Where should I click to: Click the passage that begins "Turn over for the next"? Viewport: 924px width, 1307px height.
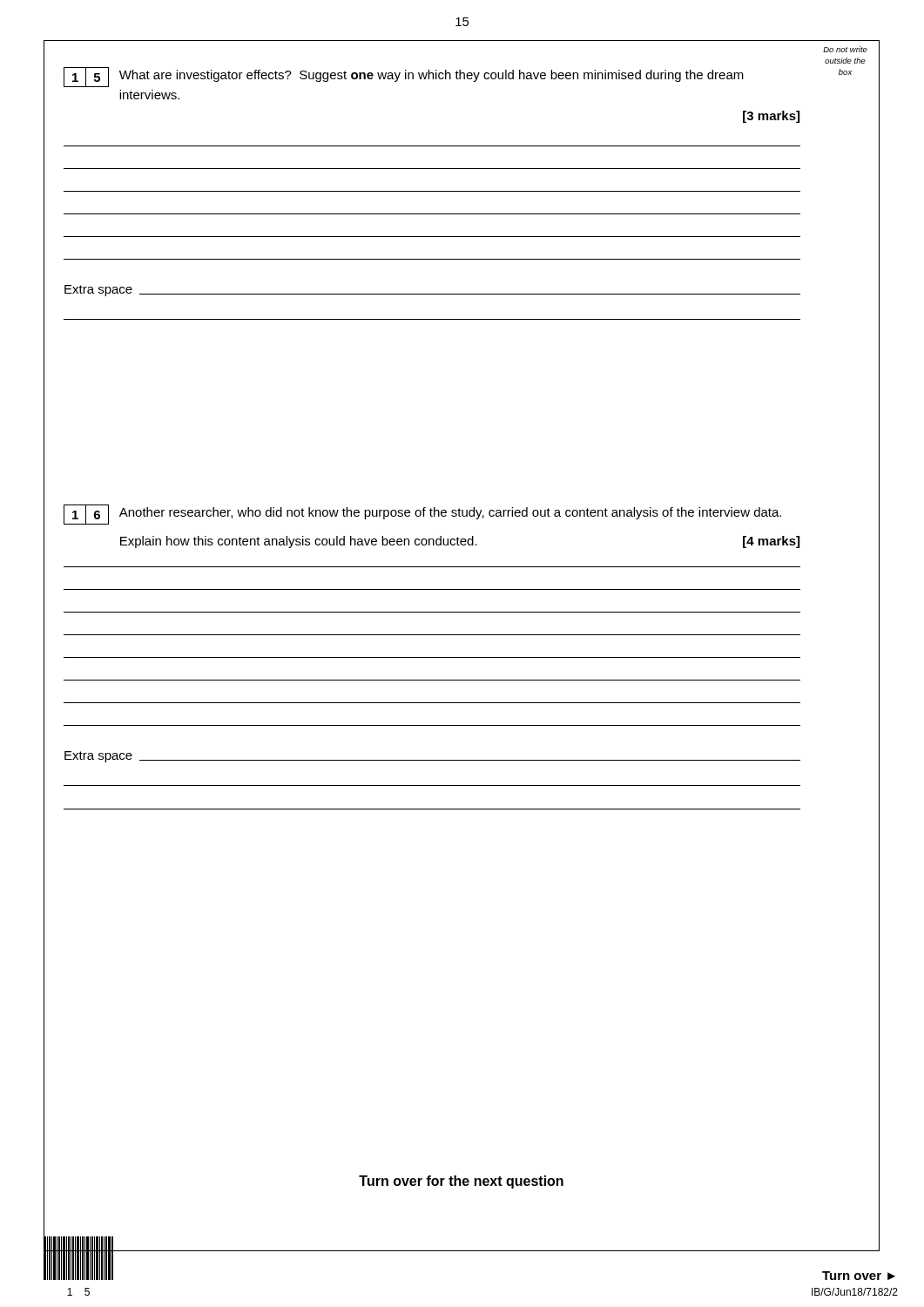tap(462, 1181)
